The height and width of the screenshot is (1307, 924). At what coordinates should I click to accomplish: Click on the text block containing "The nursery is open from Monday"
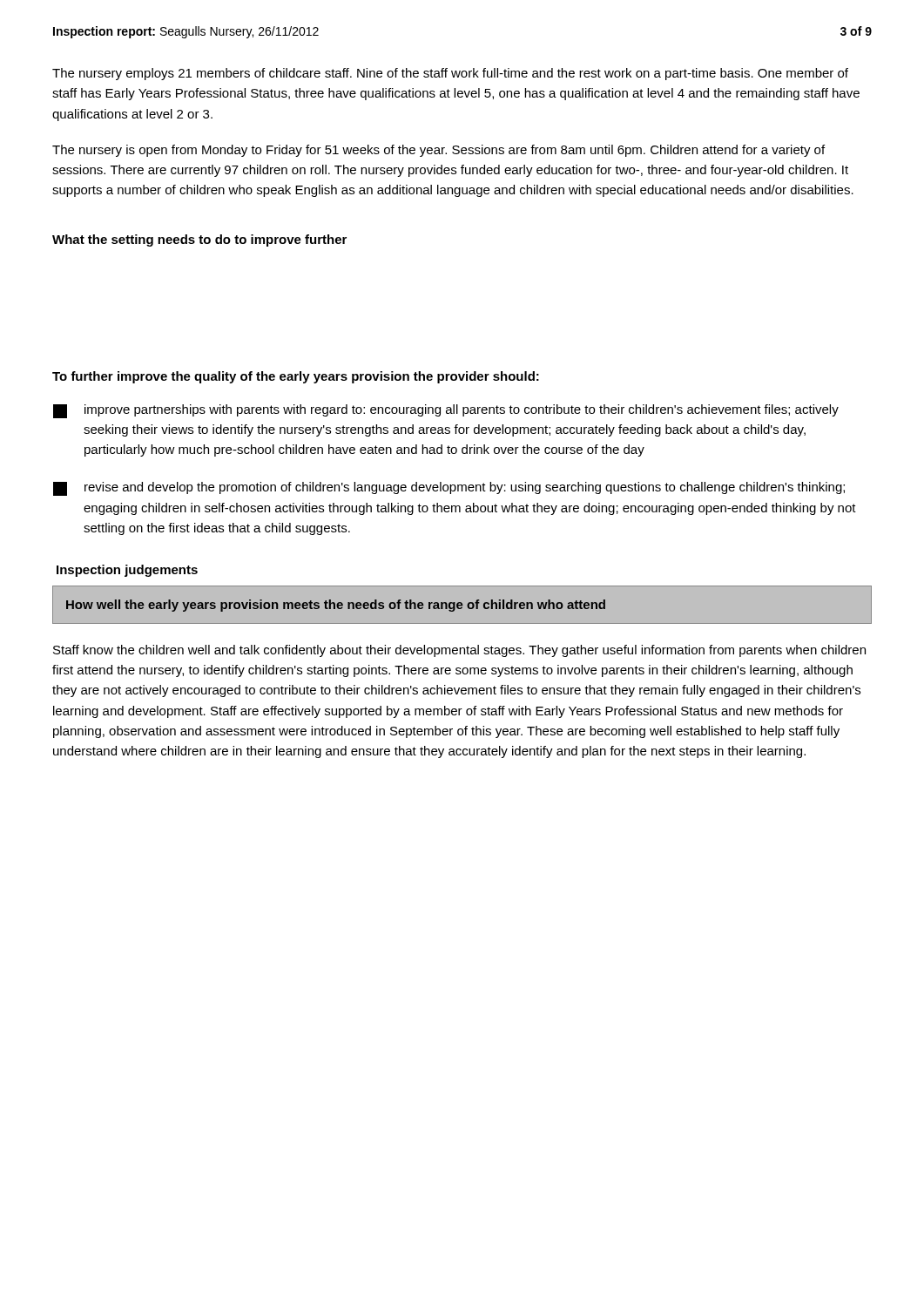(x=453, y=169)
